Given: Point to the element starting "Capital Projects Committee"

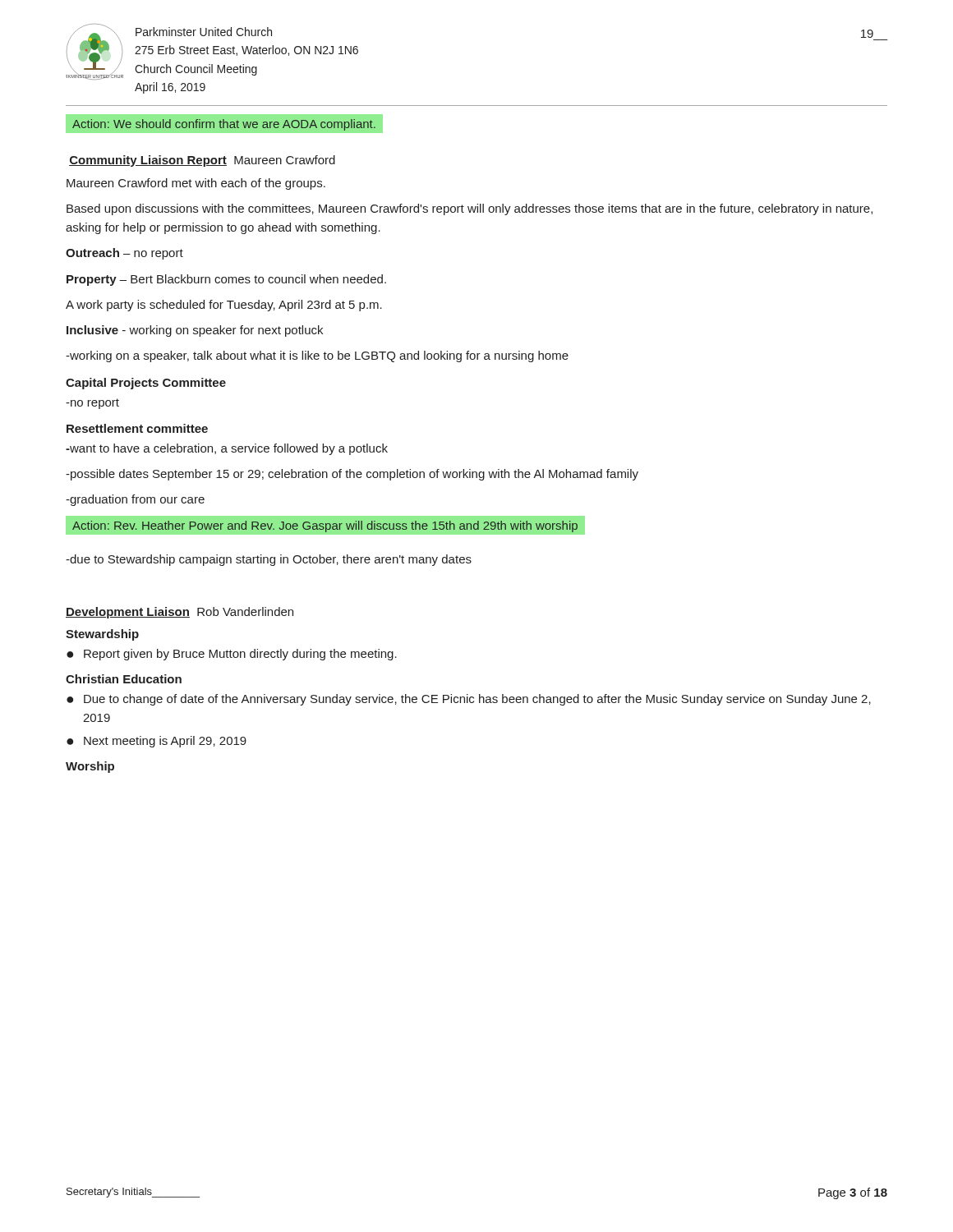Looking at the screenshot, I should tap(146, 382).
